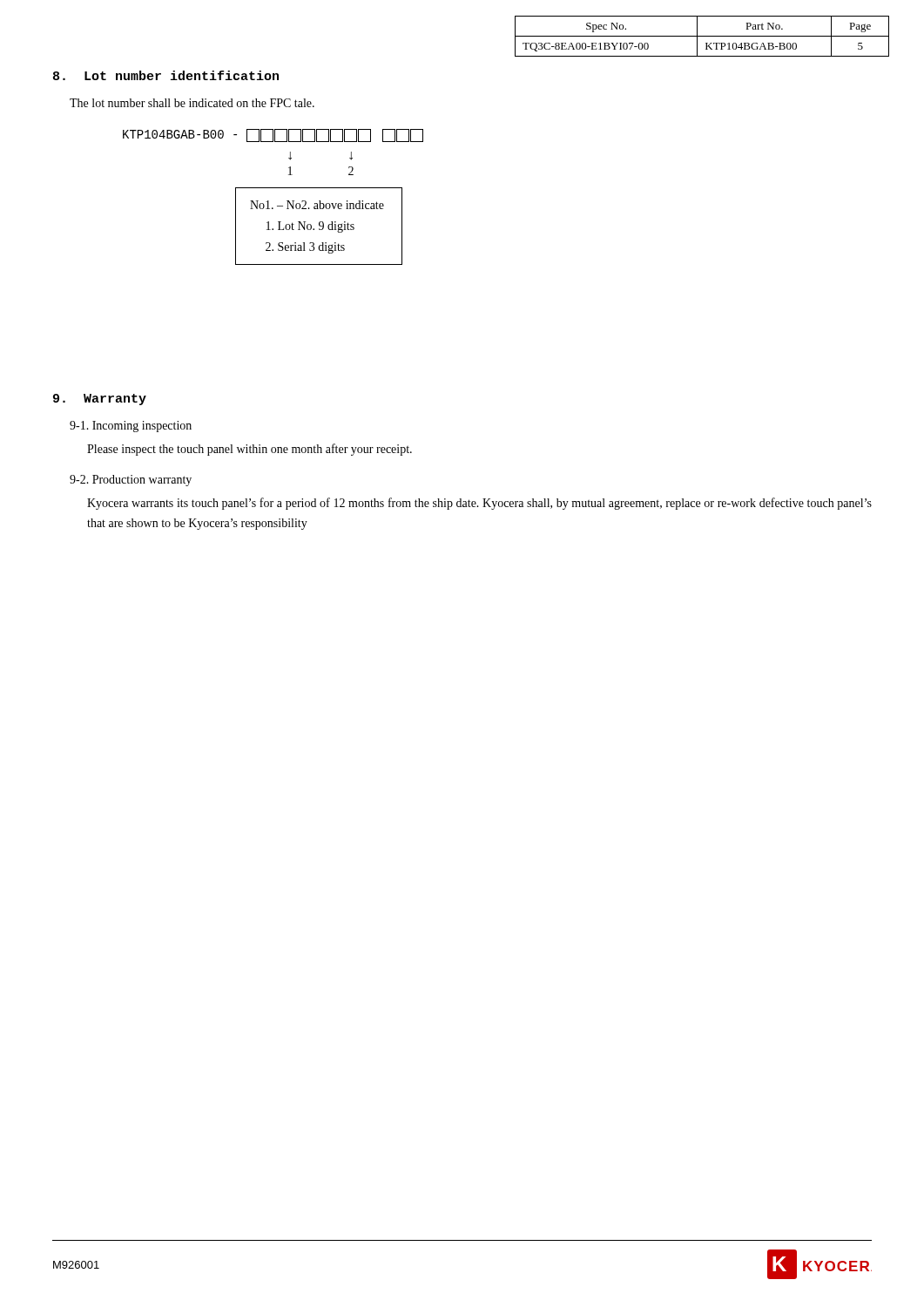Locate the text with the text "9-2. Production warranty"
Screen dimensions: 1307x924
pyautogui.click(x=131, y=480)
